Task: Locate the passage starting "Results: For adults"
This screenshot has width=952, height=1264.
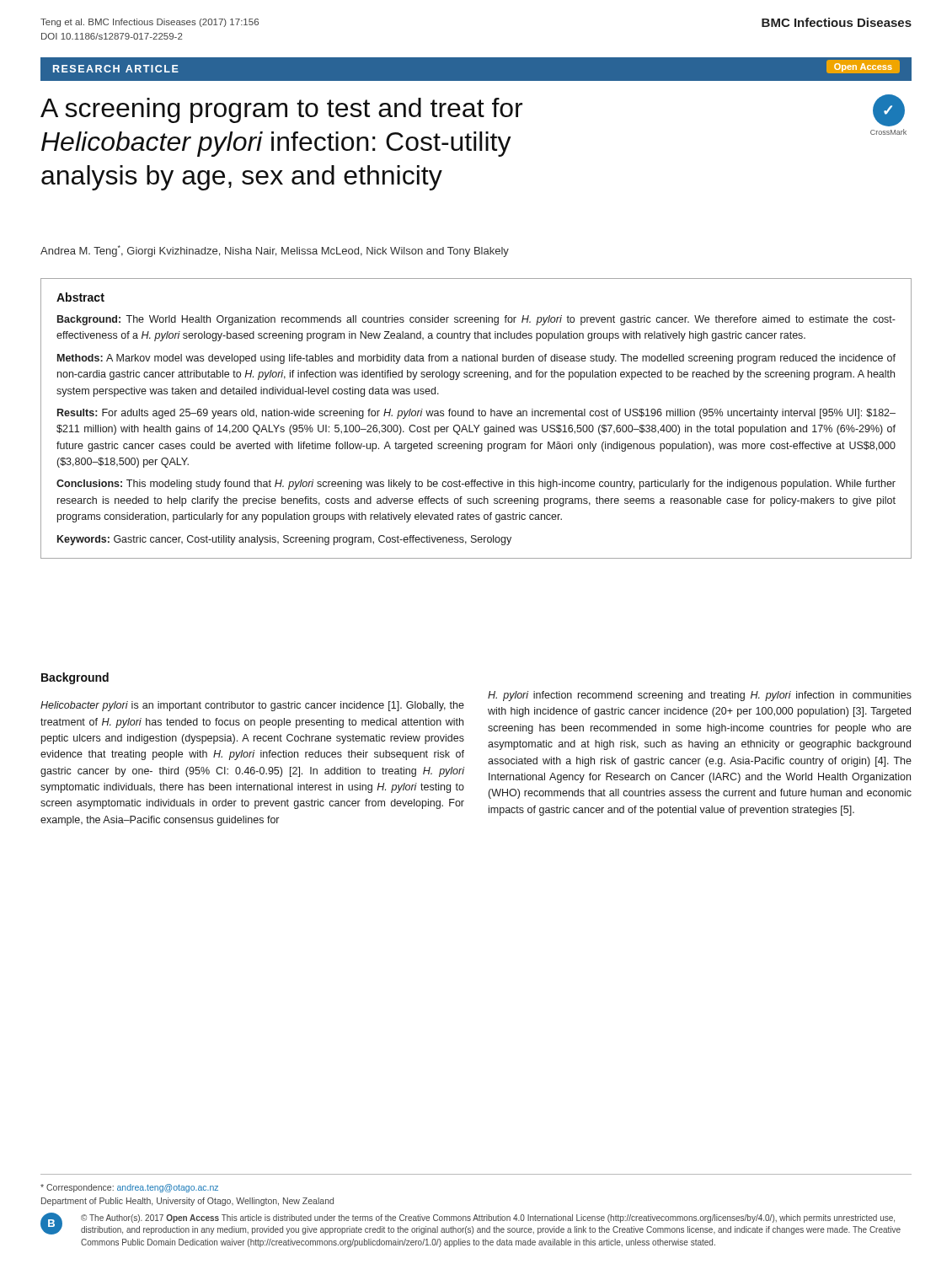Action: (476, 437)
